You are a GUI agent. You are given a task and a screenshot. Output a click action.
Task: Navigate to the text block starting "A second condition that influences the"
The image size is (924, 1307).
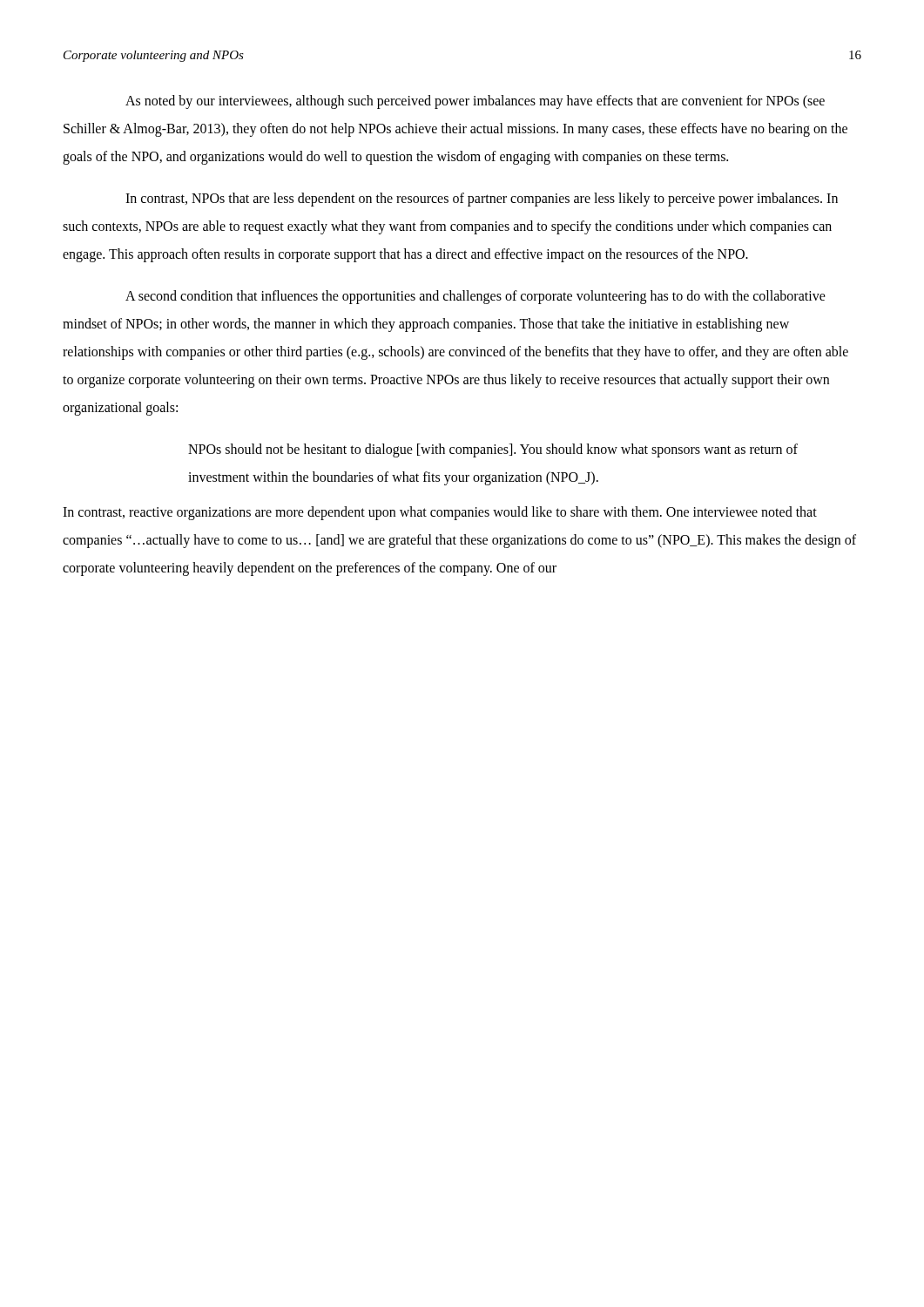462,352
